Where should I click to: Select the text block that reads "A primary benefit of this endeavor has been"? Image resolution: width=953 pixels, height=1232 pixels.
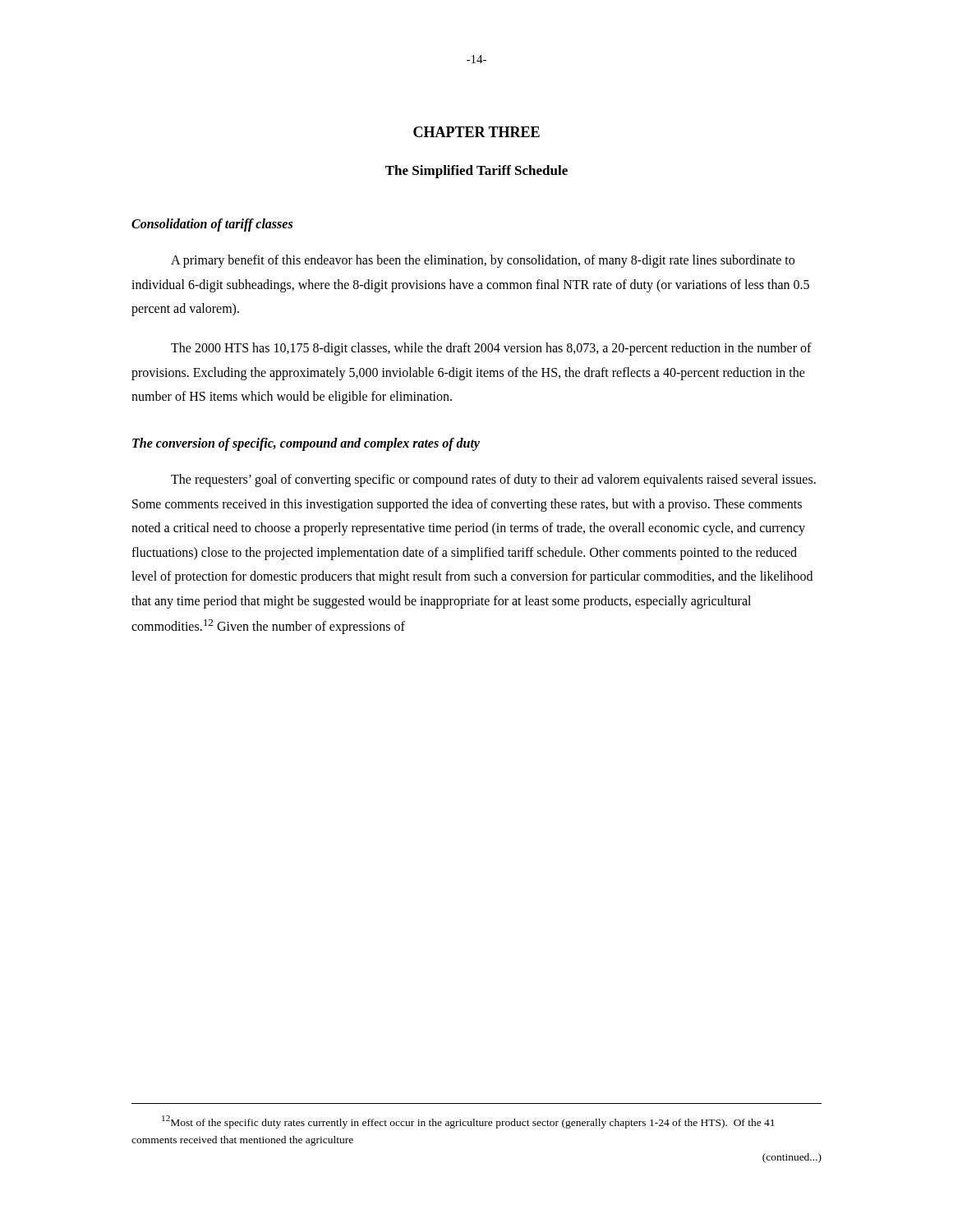[476, 285]
